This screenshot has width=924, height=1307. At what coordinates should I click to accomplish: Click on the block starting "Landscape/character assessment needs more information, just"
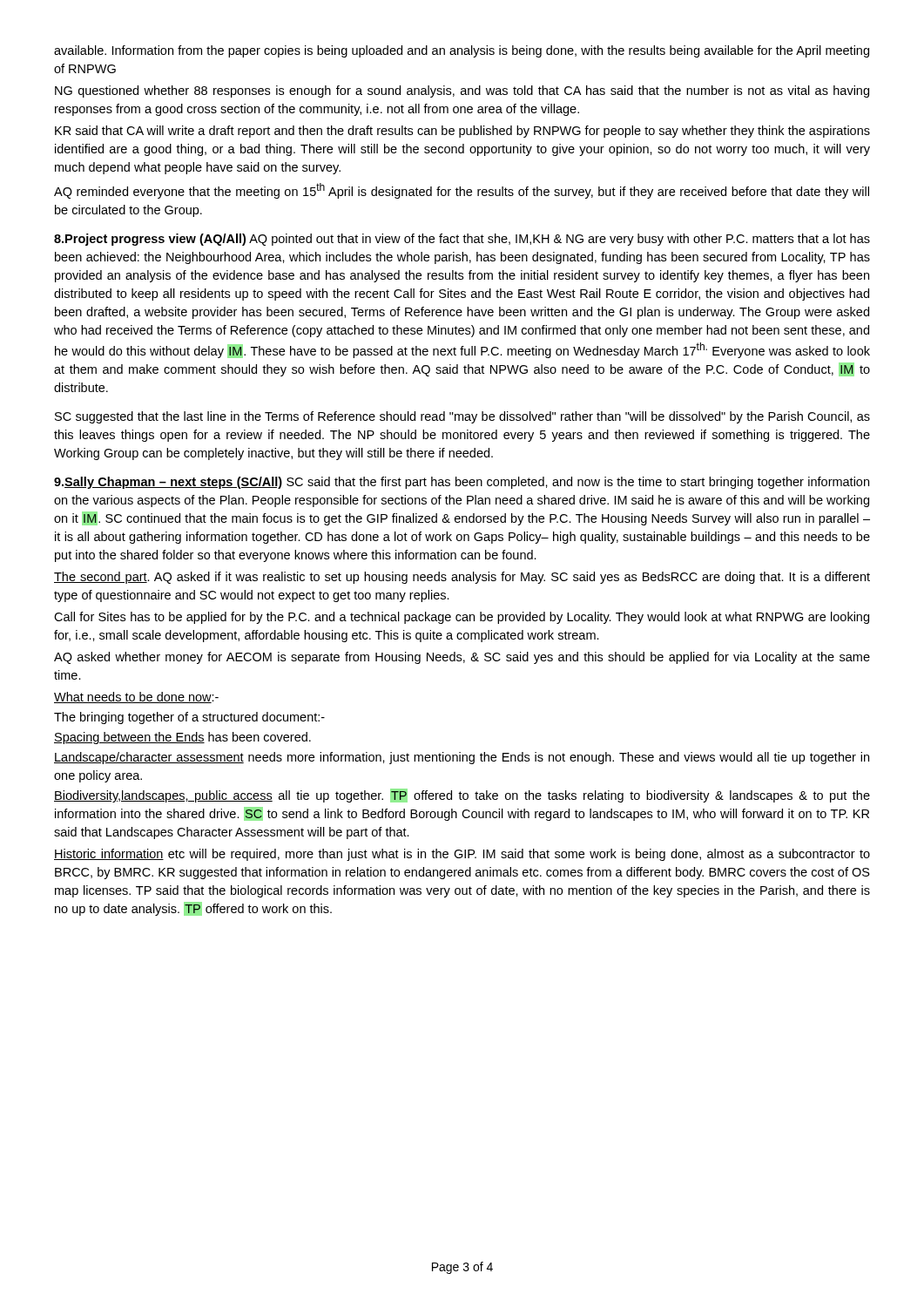462,766
